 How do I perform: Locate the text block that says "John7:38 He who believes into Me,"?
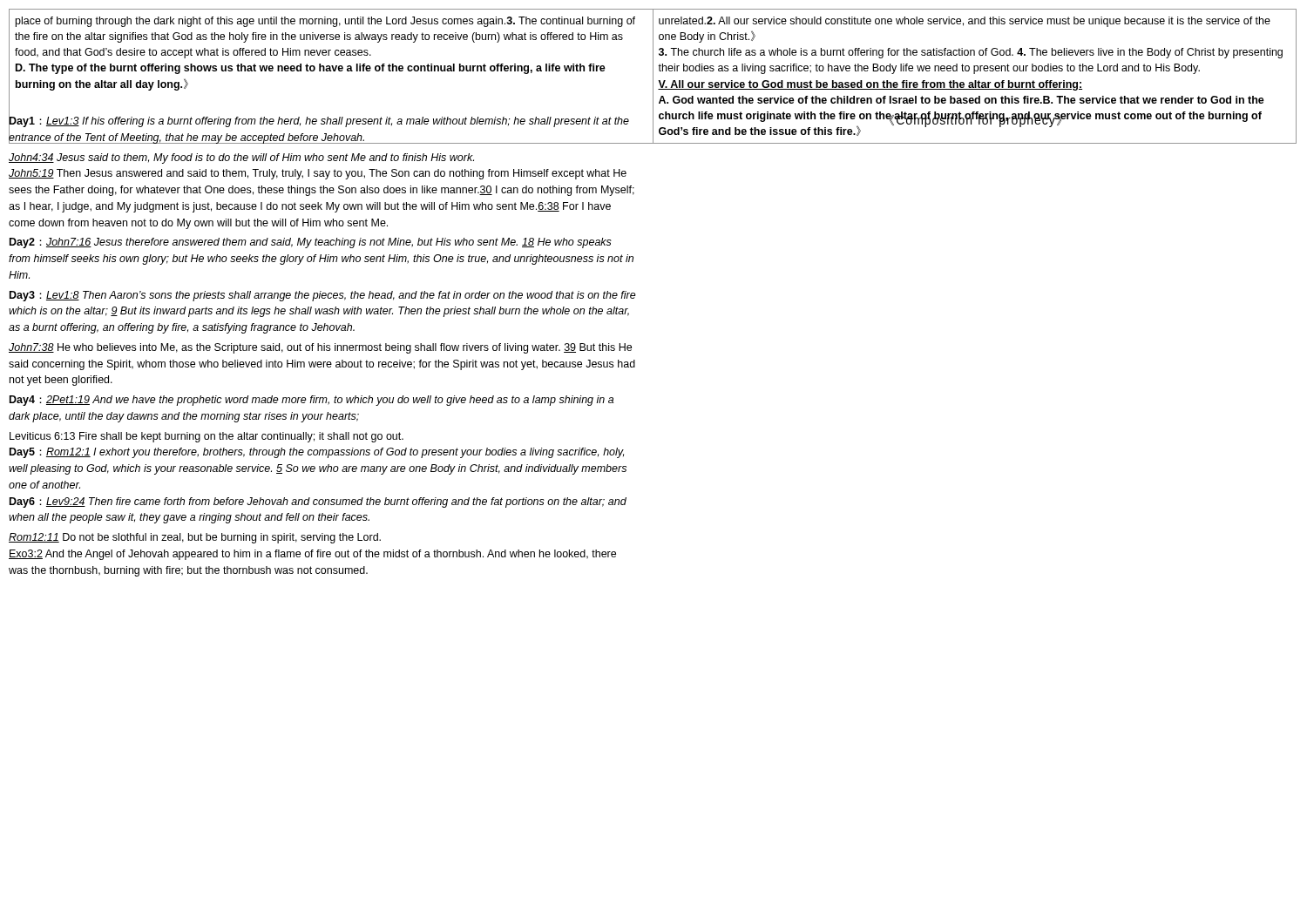click(x=322, y=364)
